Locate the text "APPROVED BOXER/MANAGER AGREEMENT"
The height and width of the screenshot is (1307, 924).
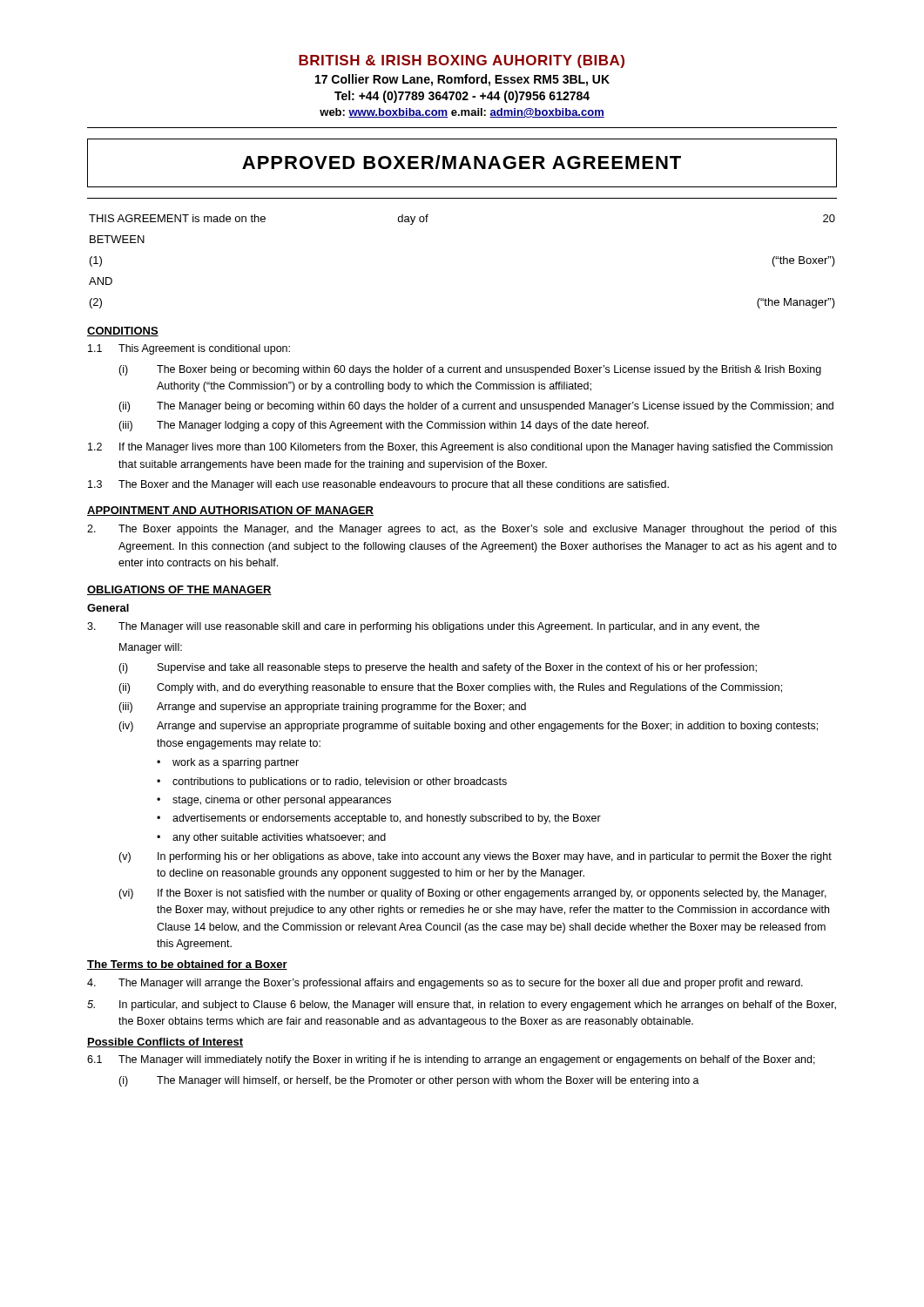462,163
